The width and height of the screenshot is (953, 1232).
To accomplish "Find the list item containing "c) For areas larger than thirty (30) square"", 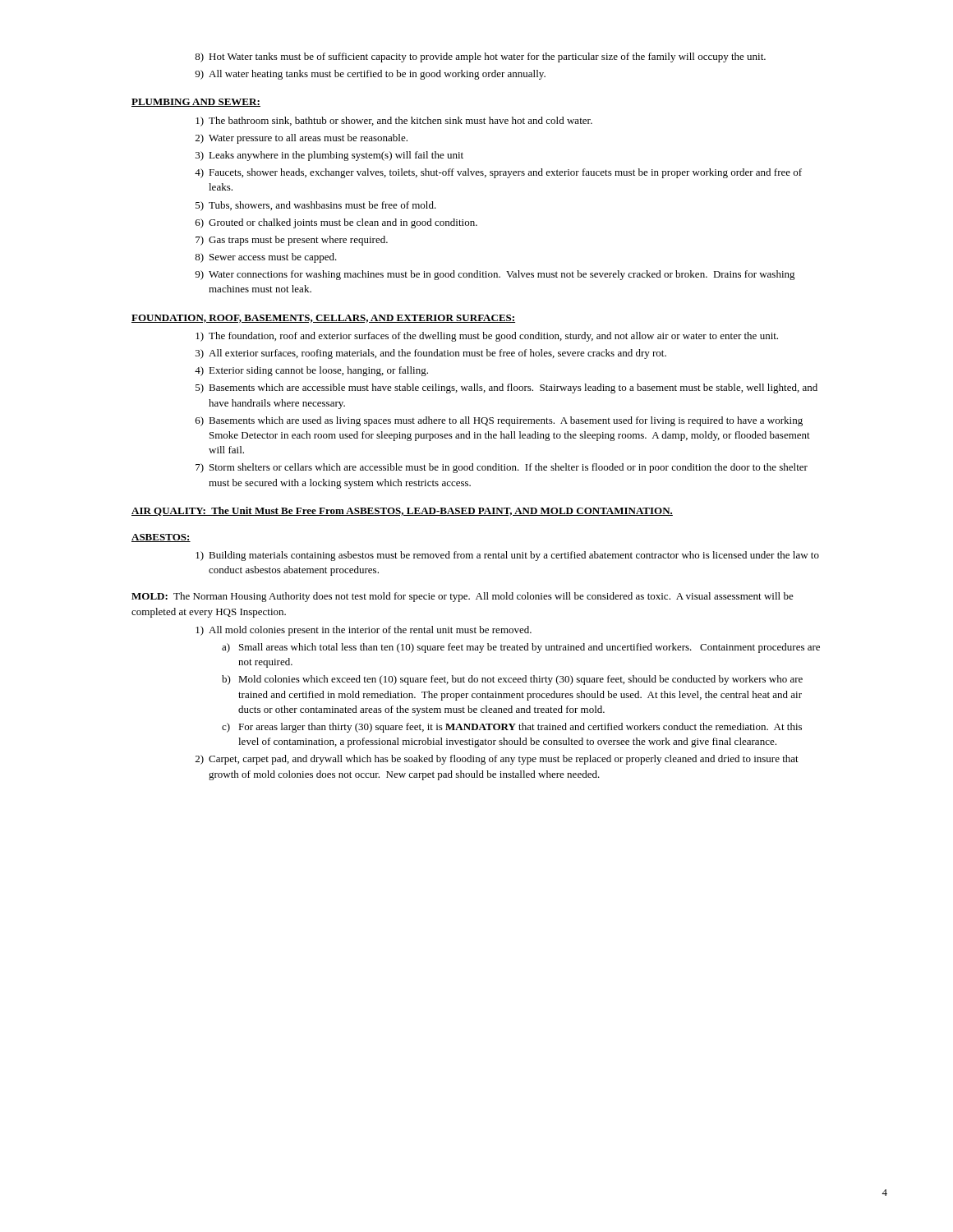I will point(522,734).
